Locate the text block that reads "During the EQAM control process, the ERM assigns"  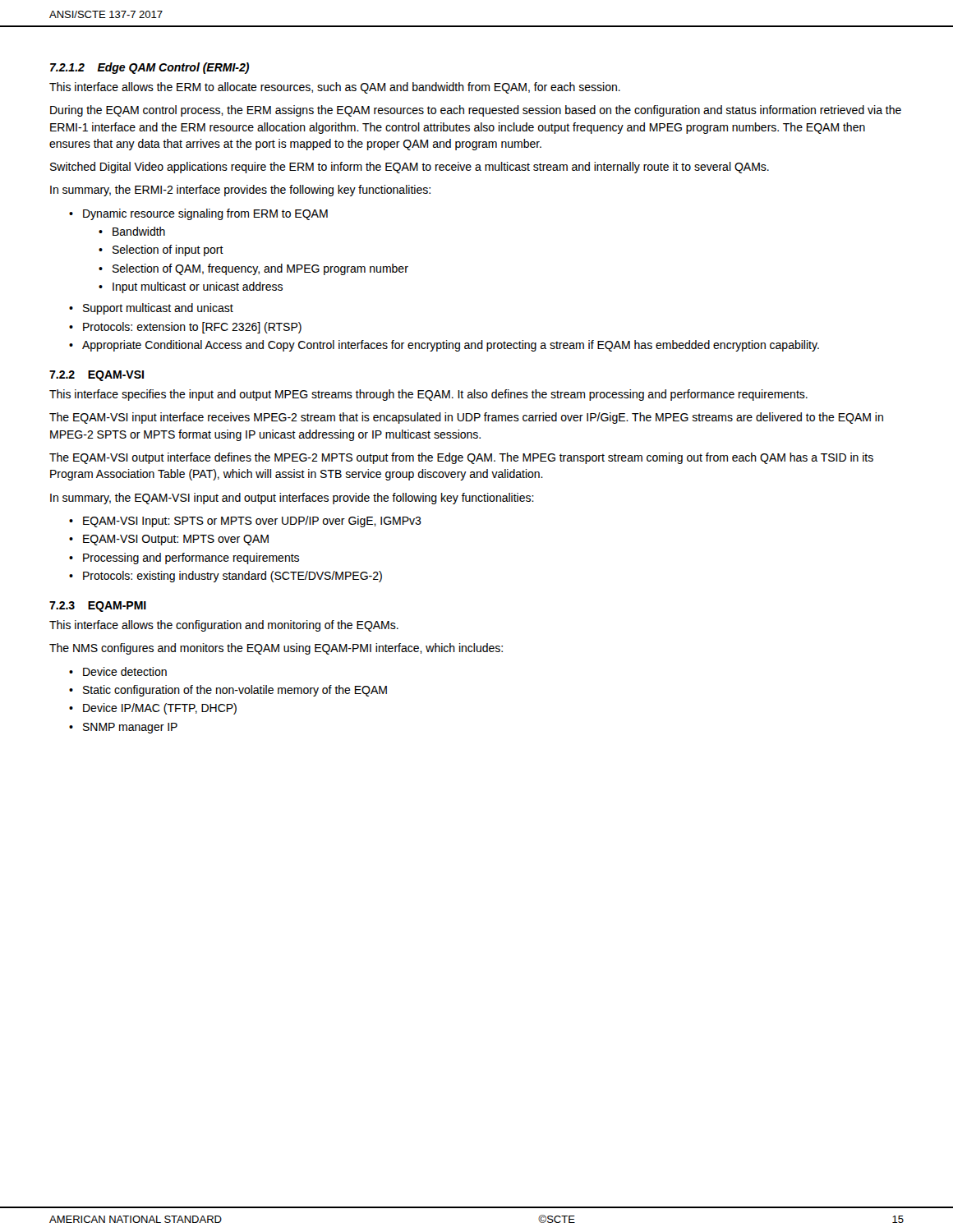(x=476, y=127)
